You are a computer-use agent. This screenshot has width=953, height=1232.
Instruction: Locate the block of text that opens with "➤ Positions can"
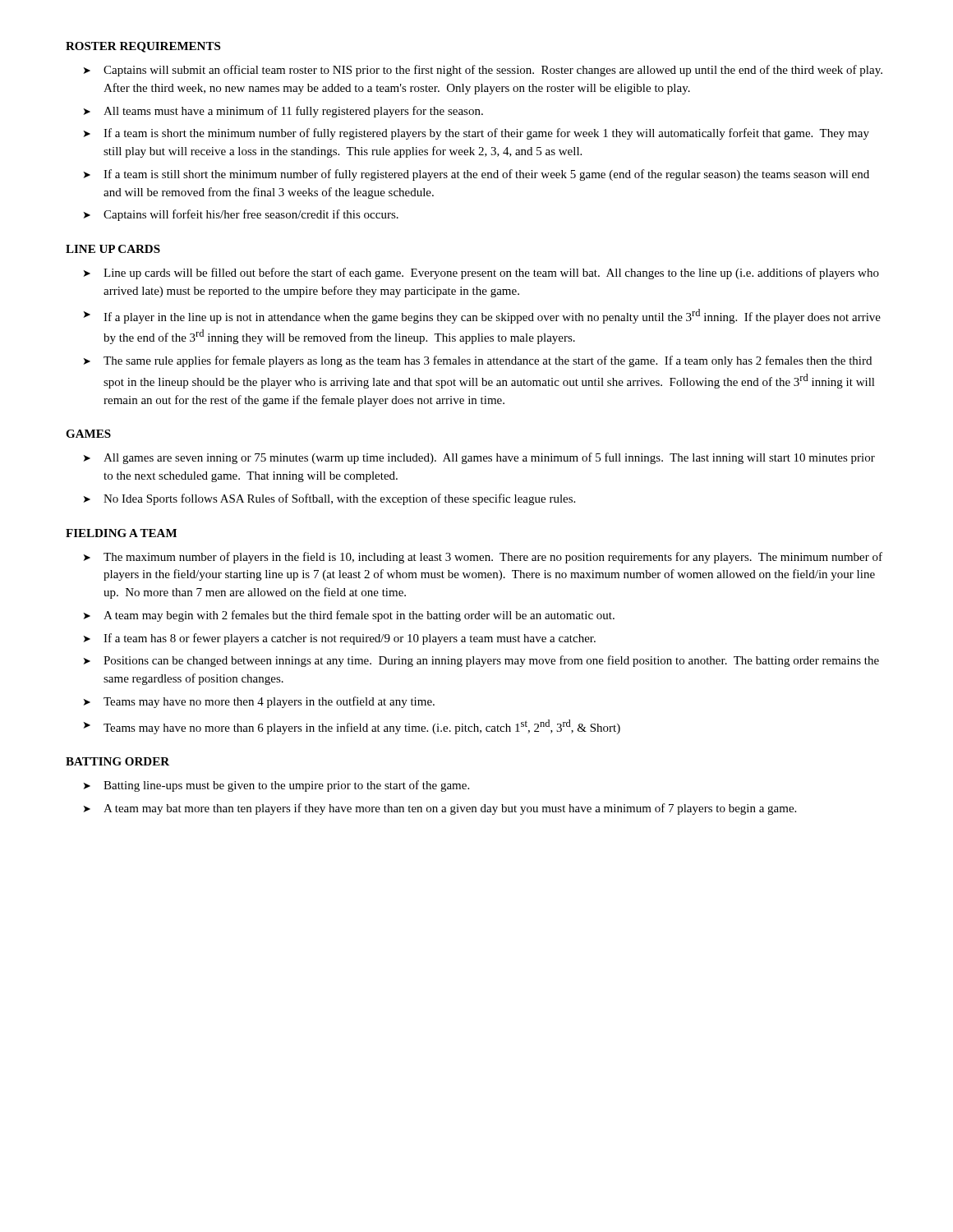pyautogui.click(x=485, y=670)
